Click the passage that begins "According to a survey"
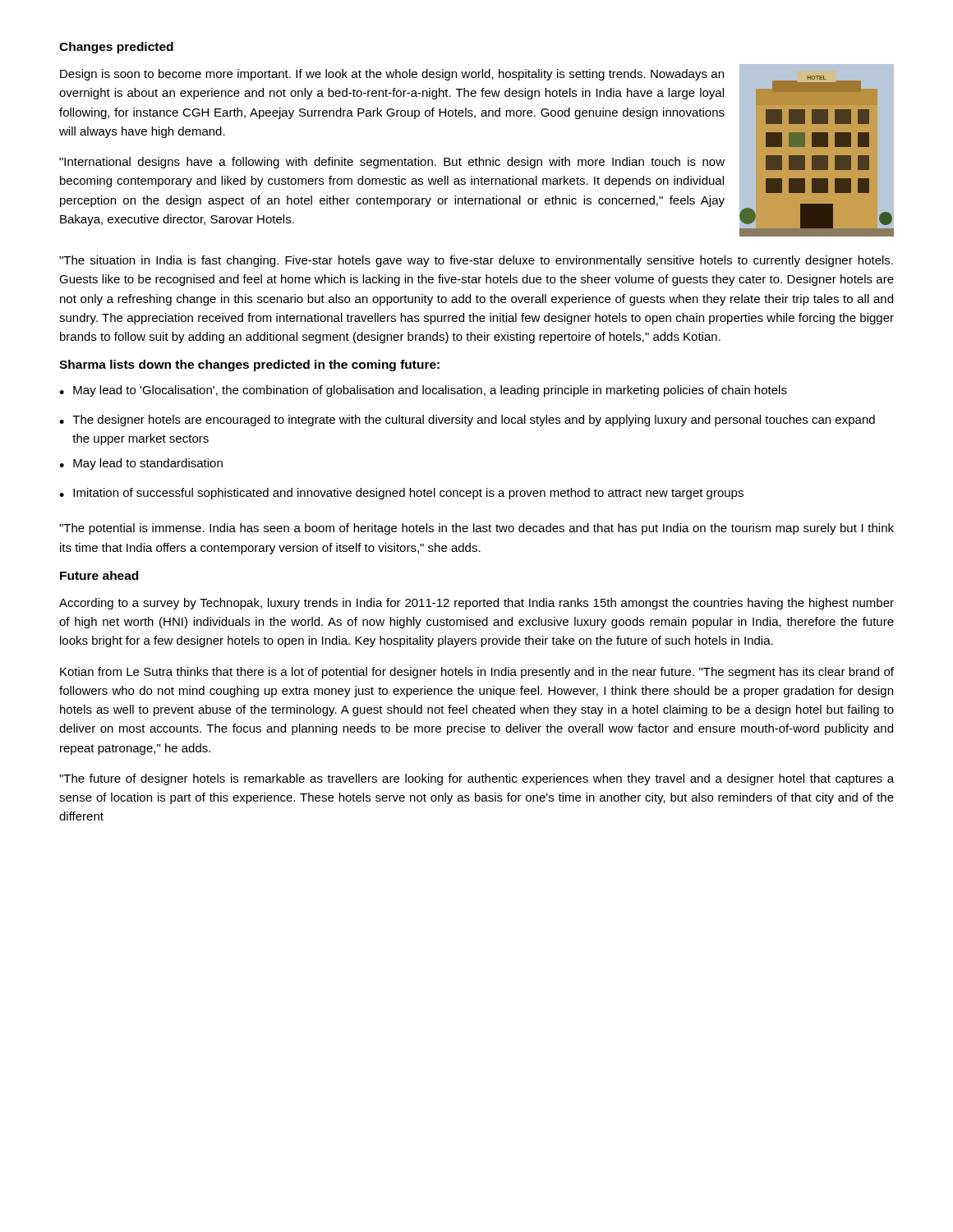Screen dimensions: 1232x953 coord(476,621)
